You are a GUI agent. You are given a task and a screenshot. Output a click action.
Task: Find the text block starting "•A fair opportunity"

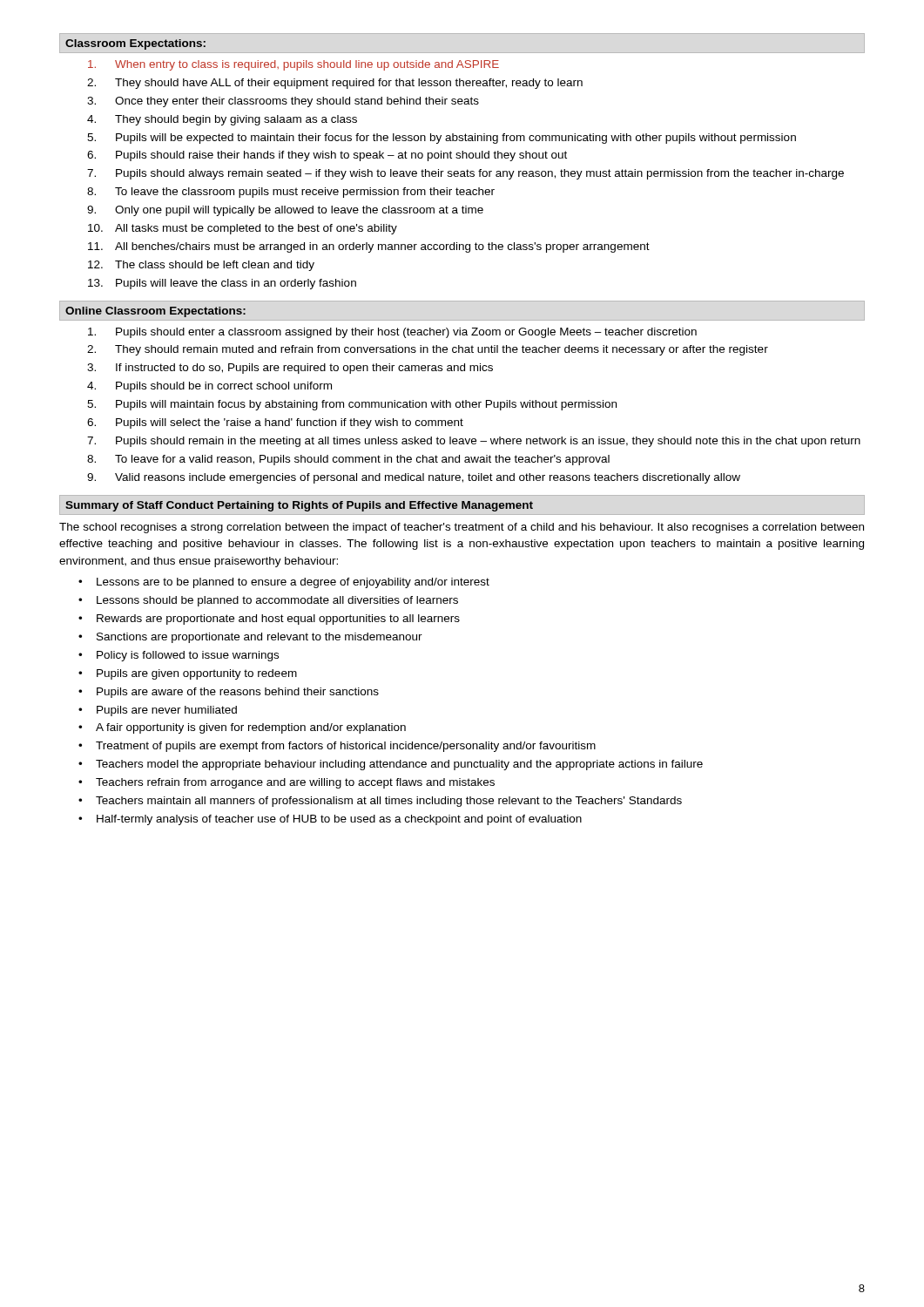pyautogui.click(x=242, y=728)
